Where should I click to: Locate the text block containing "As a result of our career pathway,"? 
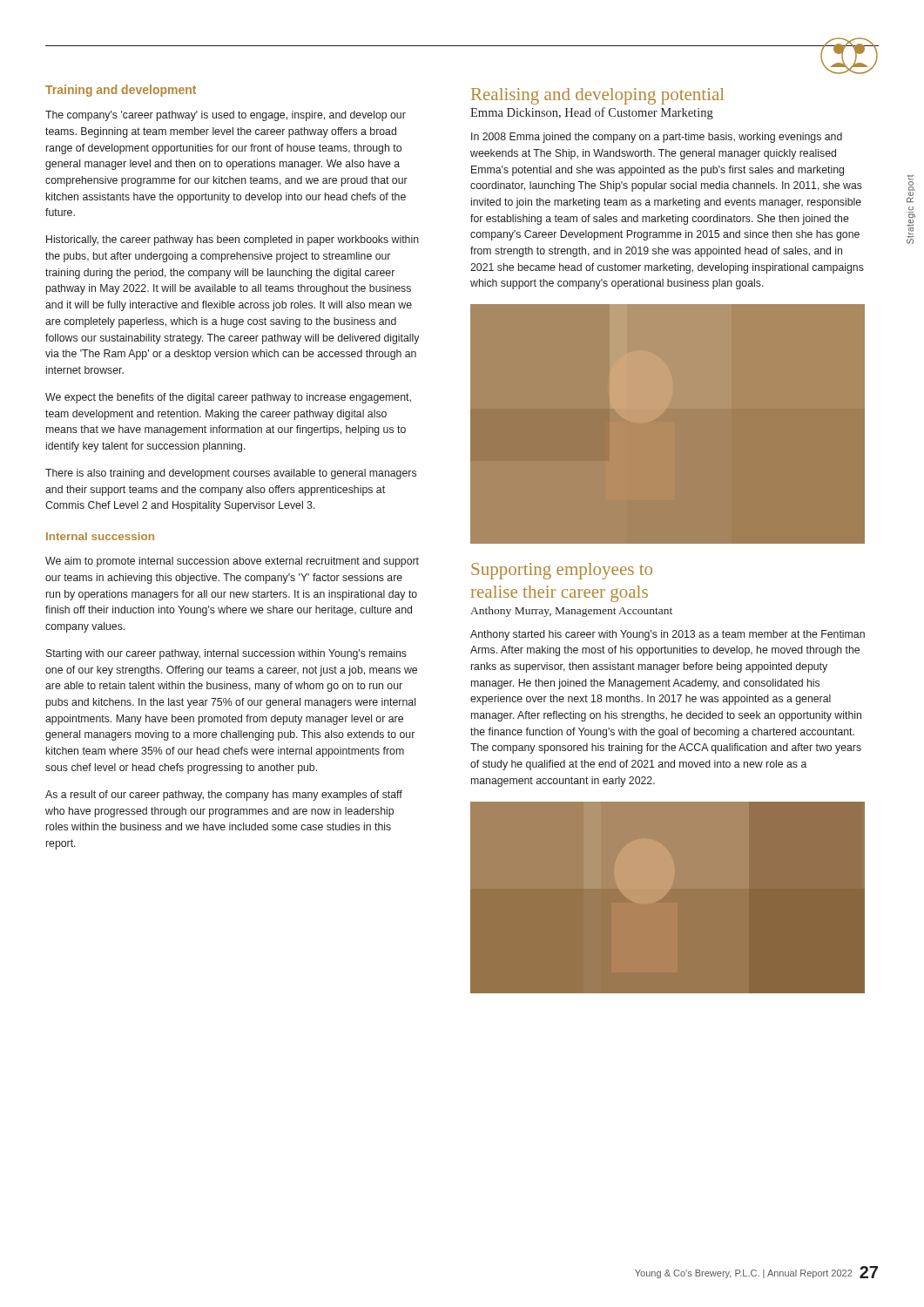click(233, 819)
